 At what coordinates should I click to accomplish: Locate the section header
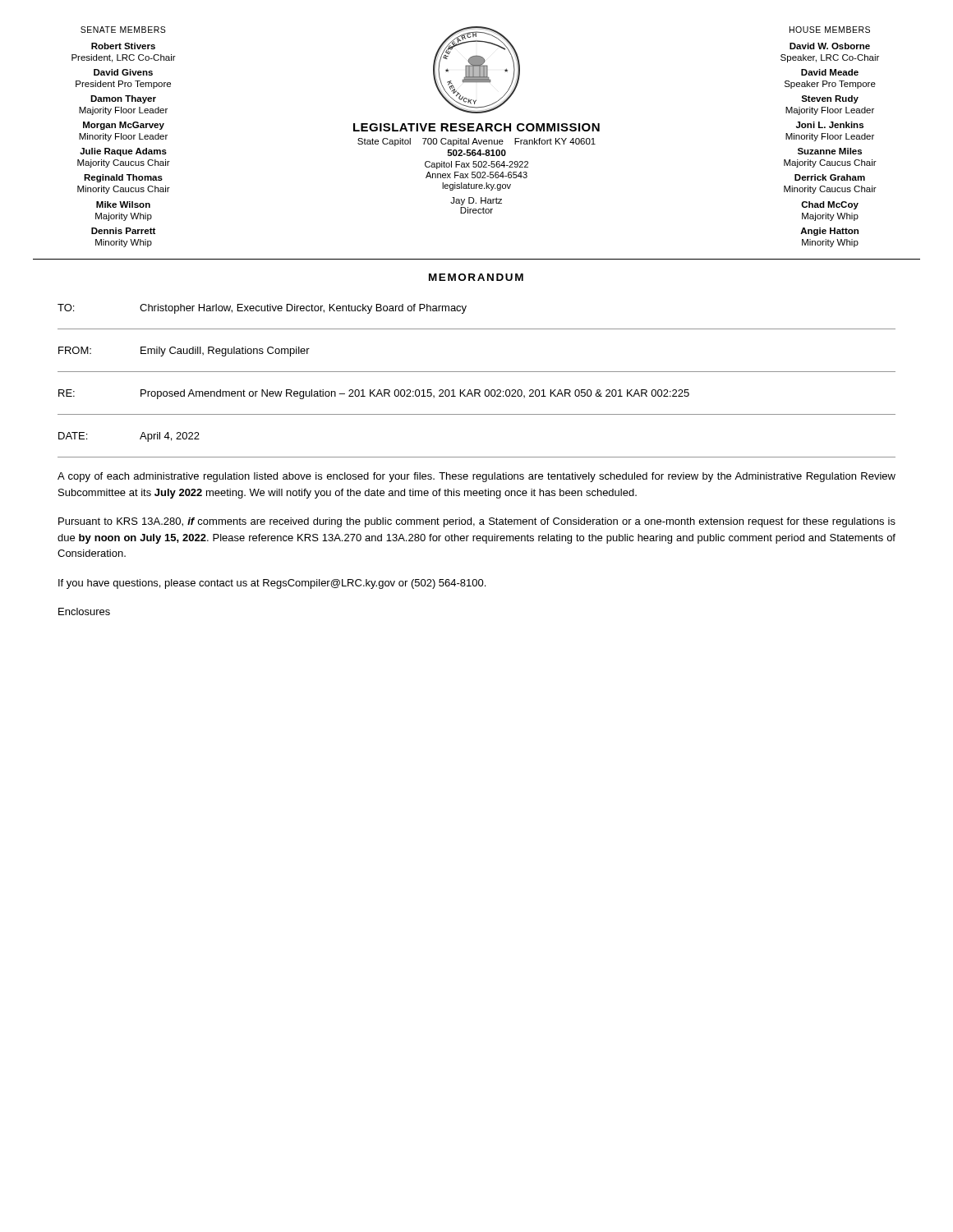click(476, 277)
